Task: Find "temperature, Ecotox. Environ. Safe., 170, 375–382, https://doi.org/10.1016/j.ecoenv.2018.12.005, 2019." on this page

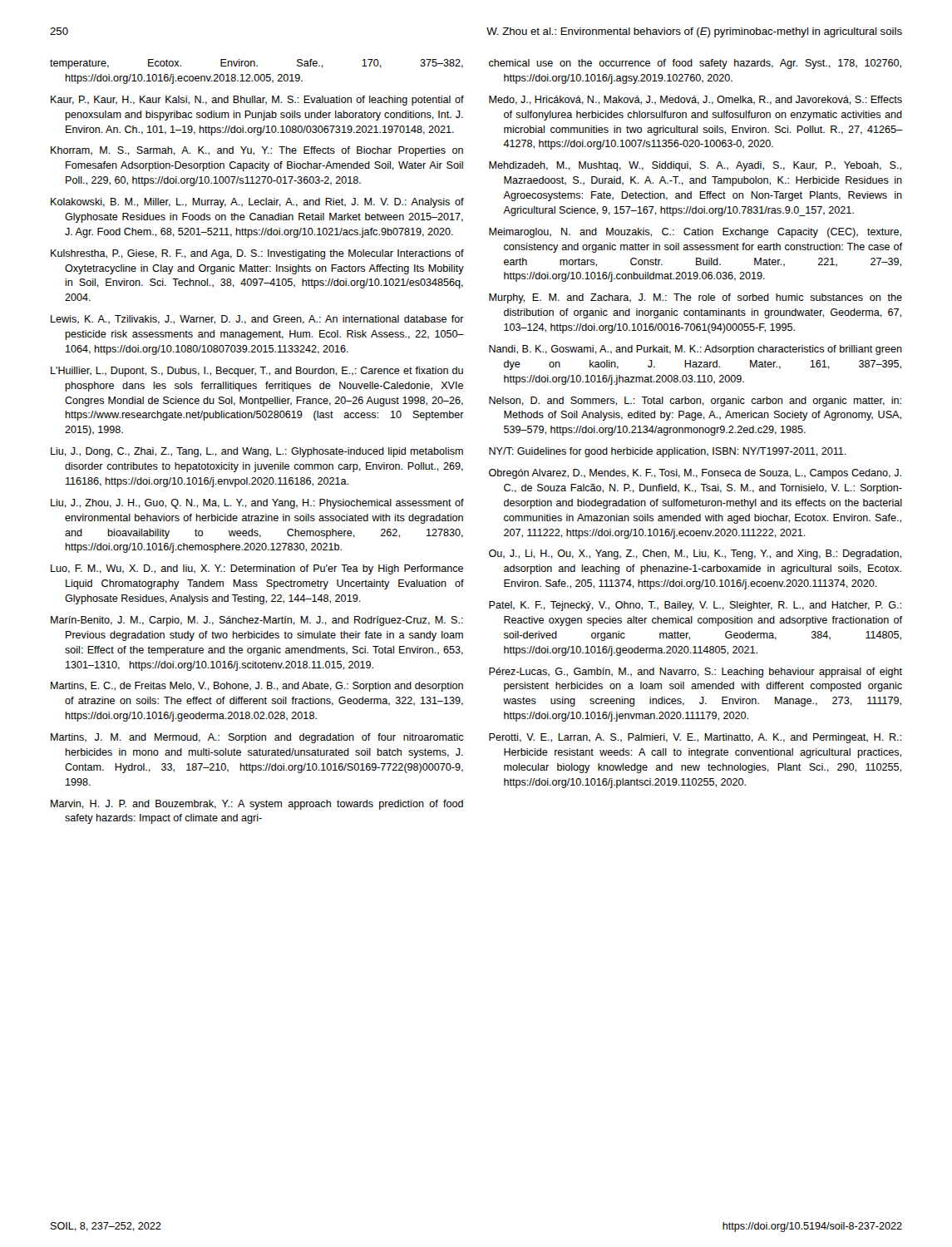Action: 257,71
